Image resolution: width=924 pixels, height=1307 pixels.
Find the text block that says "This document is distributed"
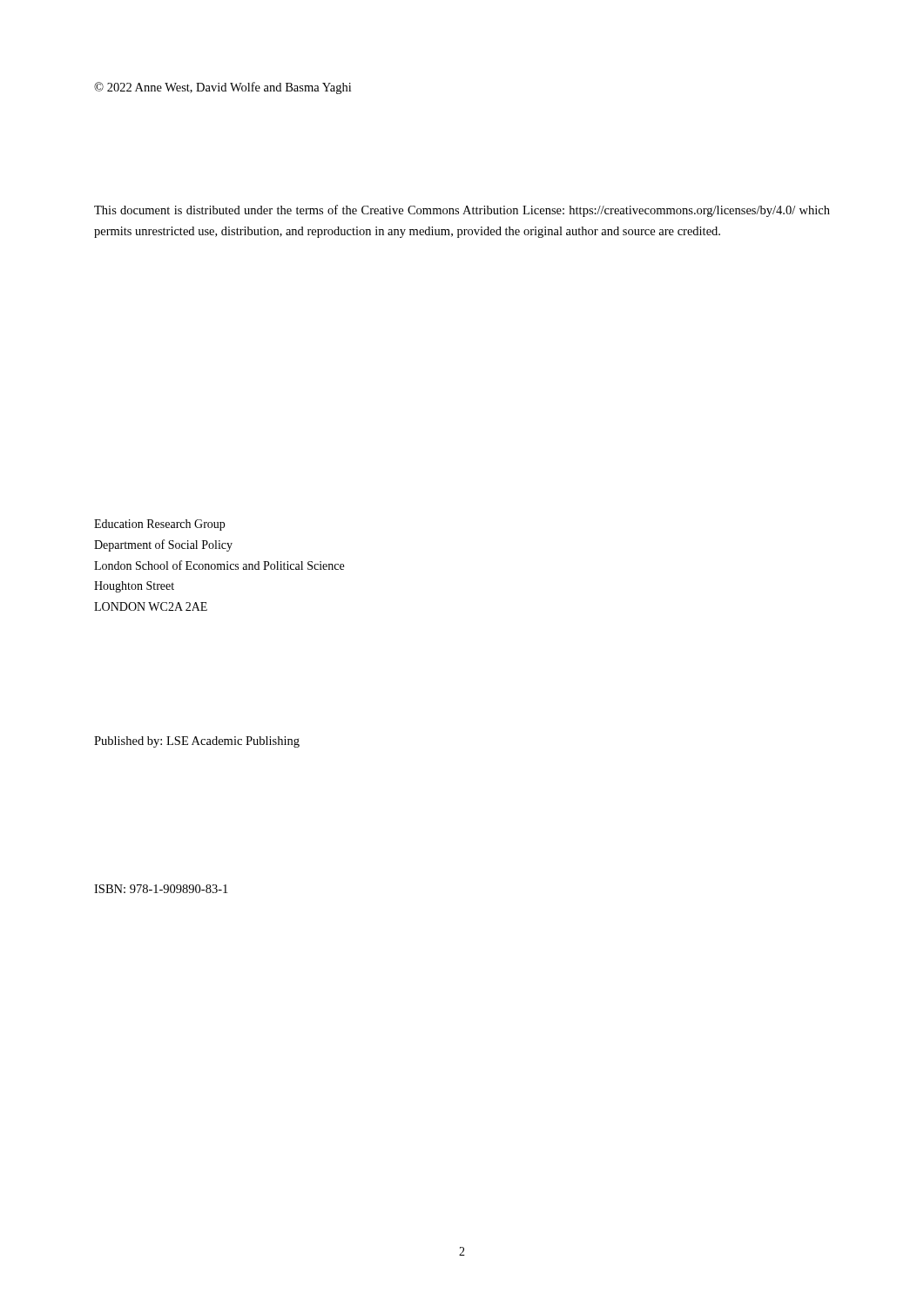pos(462,220)
